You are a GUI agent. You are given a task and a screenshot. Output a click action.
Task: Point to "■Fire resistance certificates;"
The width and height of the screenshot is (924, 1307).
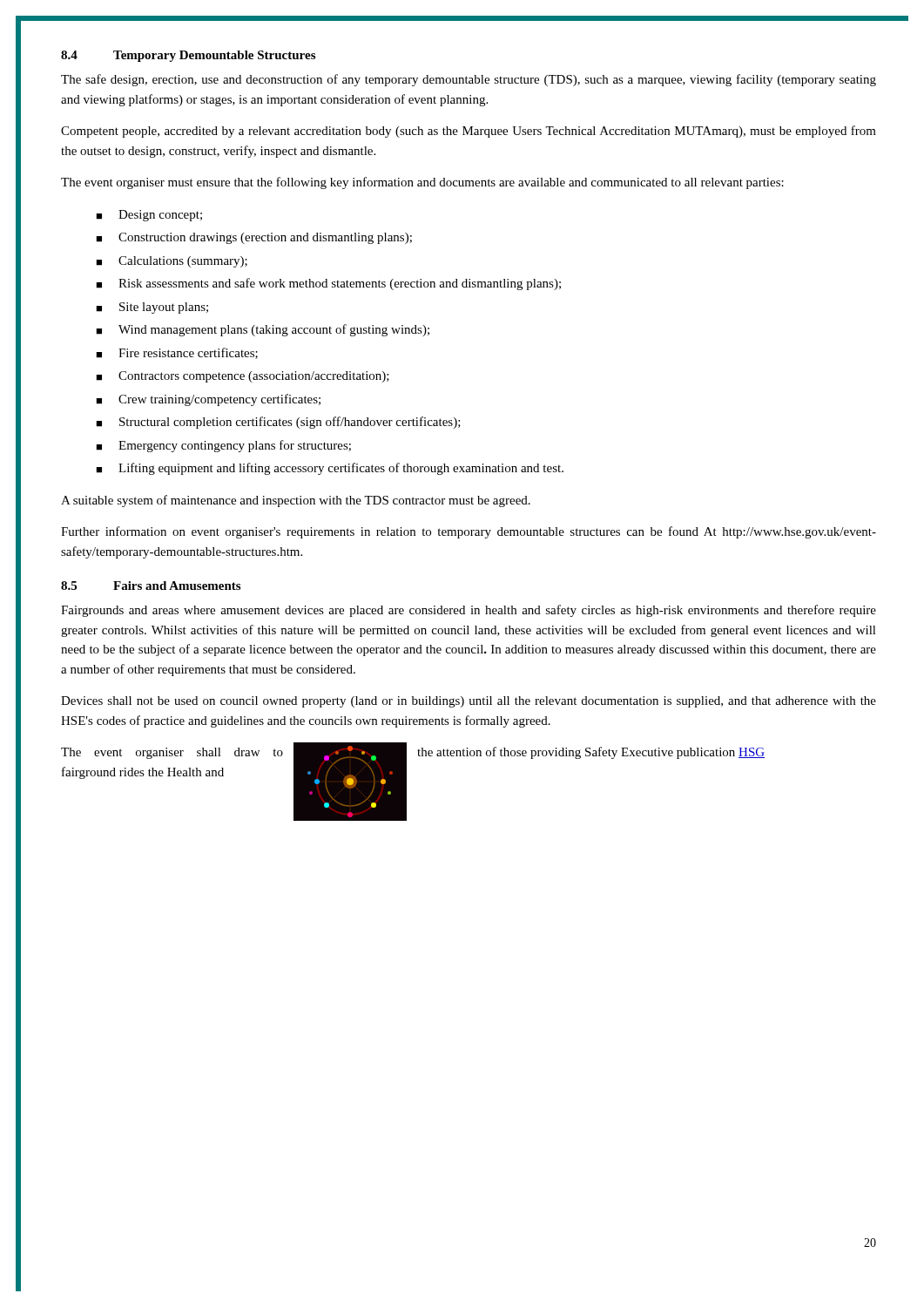177,353
